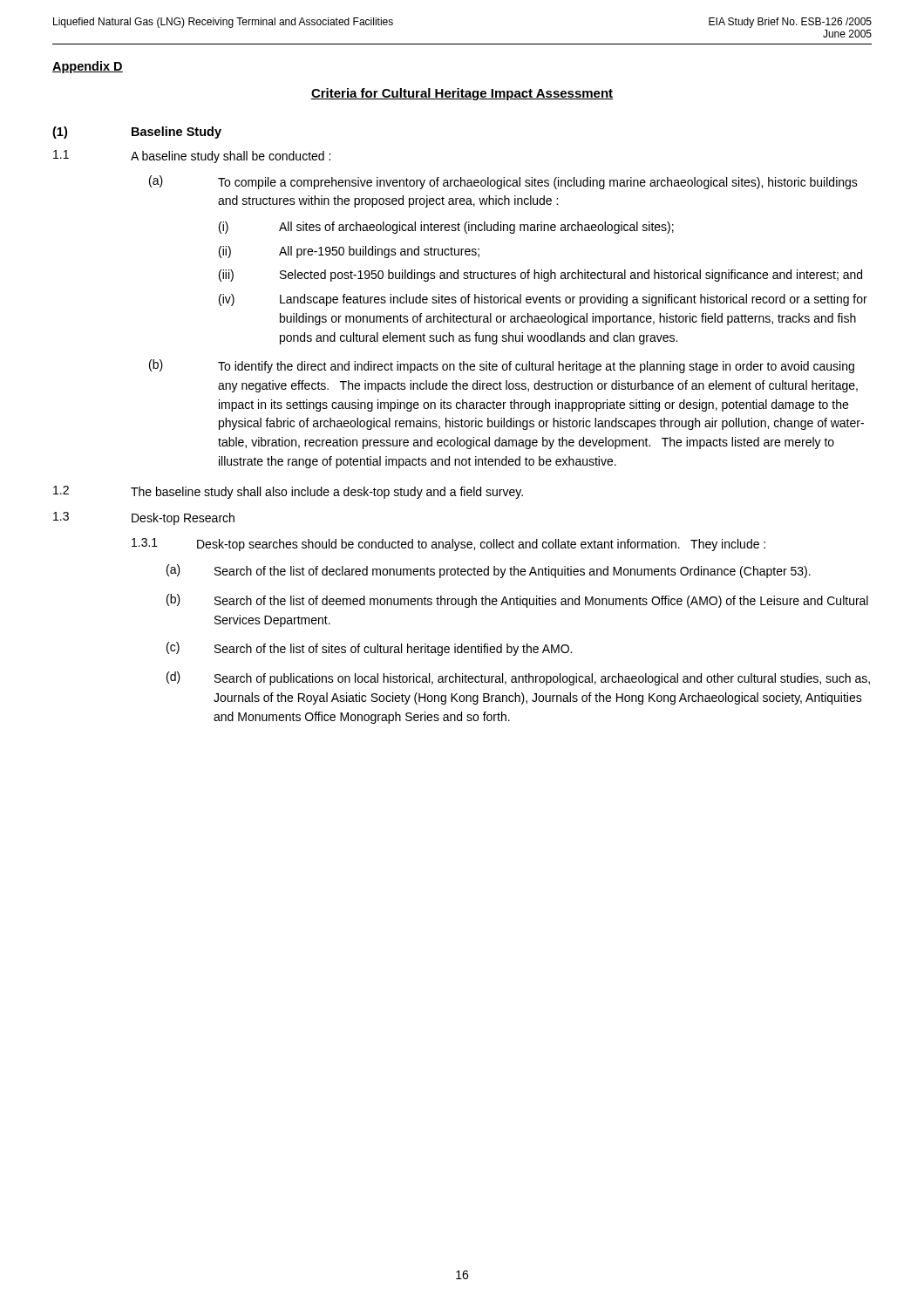924x1308 pixels.
Task: Click on the text block that reads "2 The baseline"
Action: coord(462,493)
